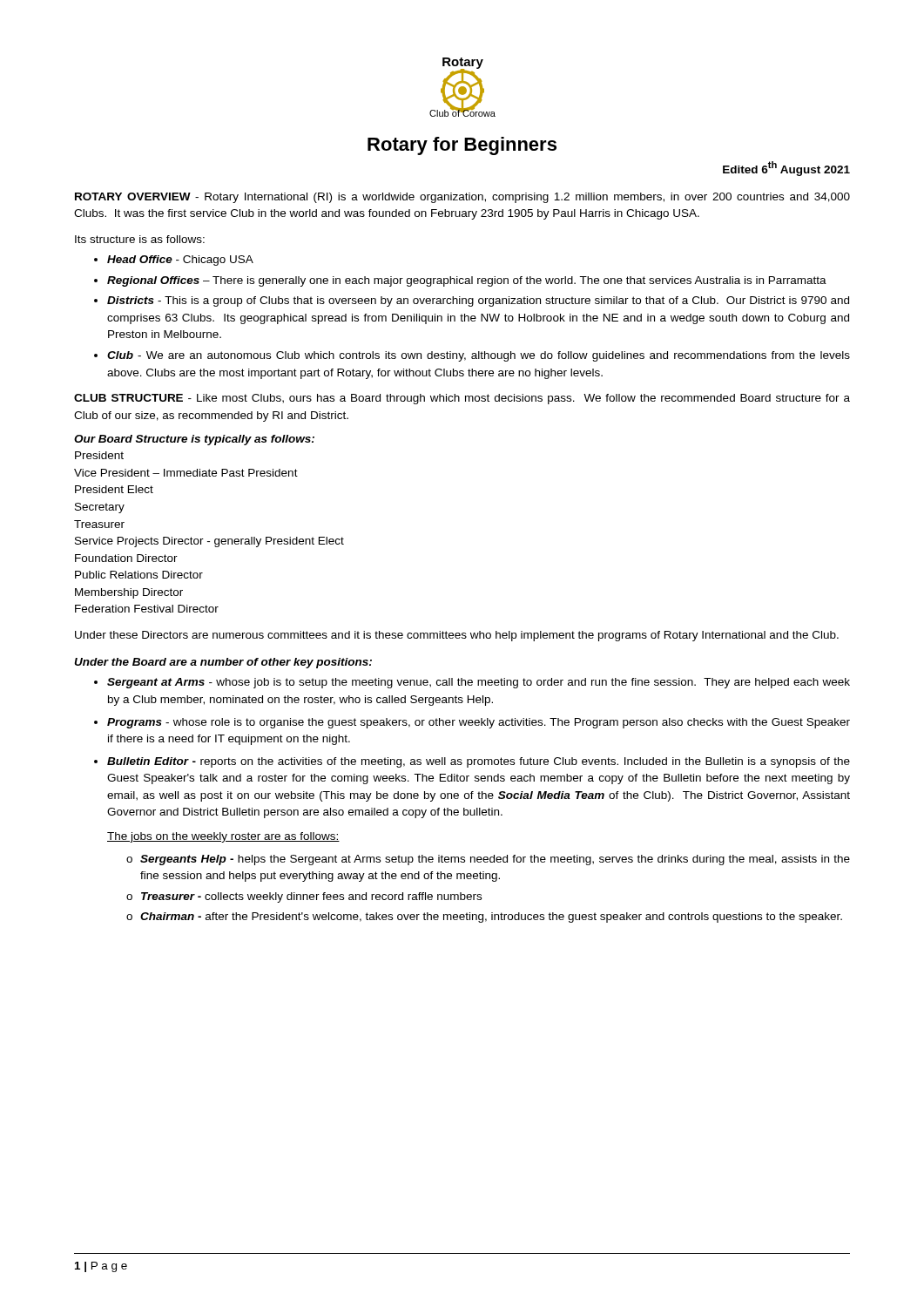Find the text starting "CLUB STRUCTURE - Like most Clubs, ours"
The height and width of the screenshot is (1307, 924).
coord(462,406)
